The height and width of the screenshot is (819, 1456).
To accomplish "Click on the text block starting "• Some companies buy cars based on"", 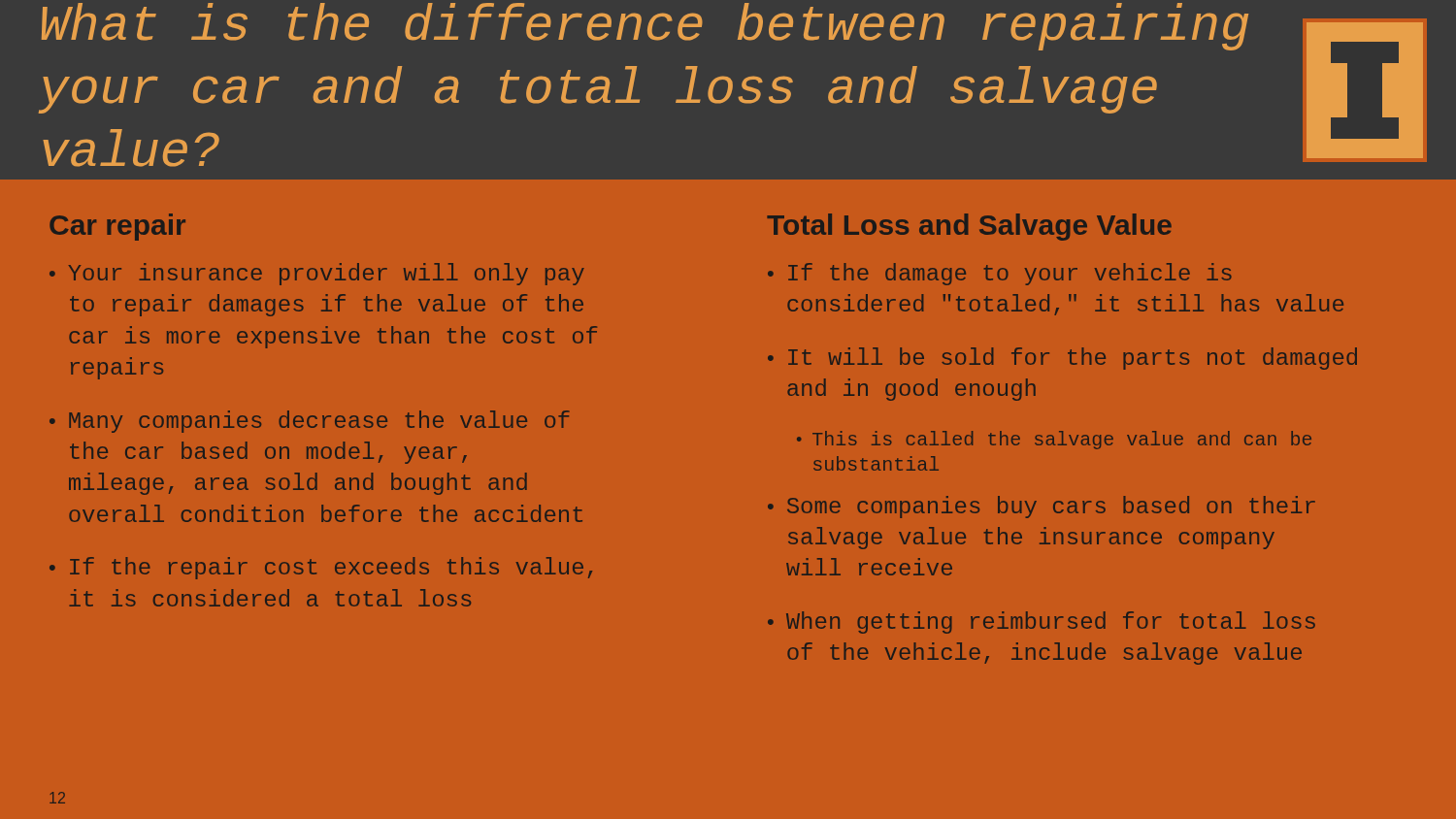I will pos(1042,539).
